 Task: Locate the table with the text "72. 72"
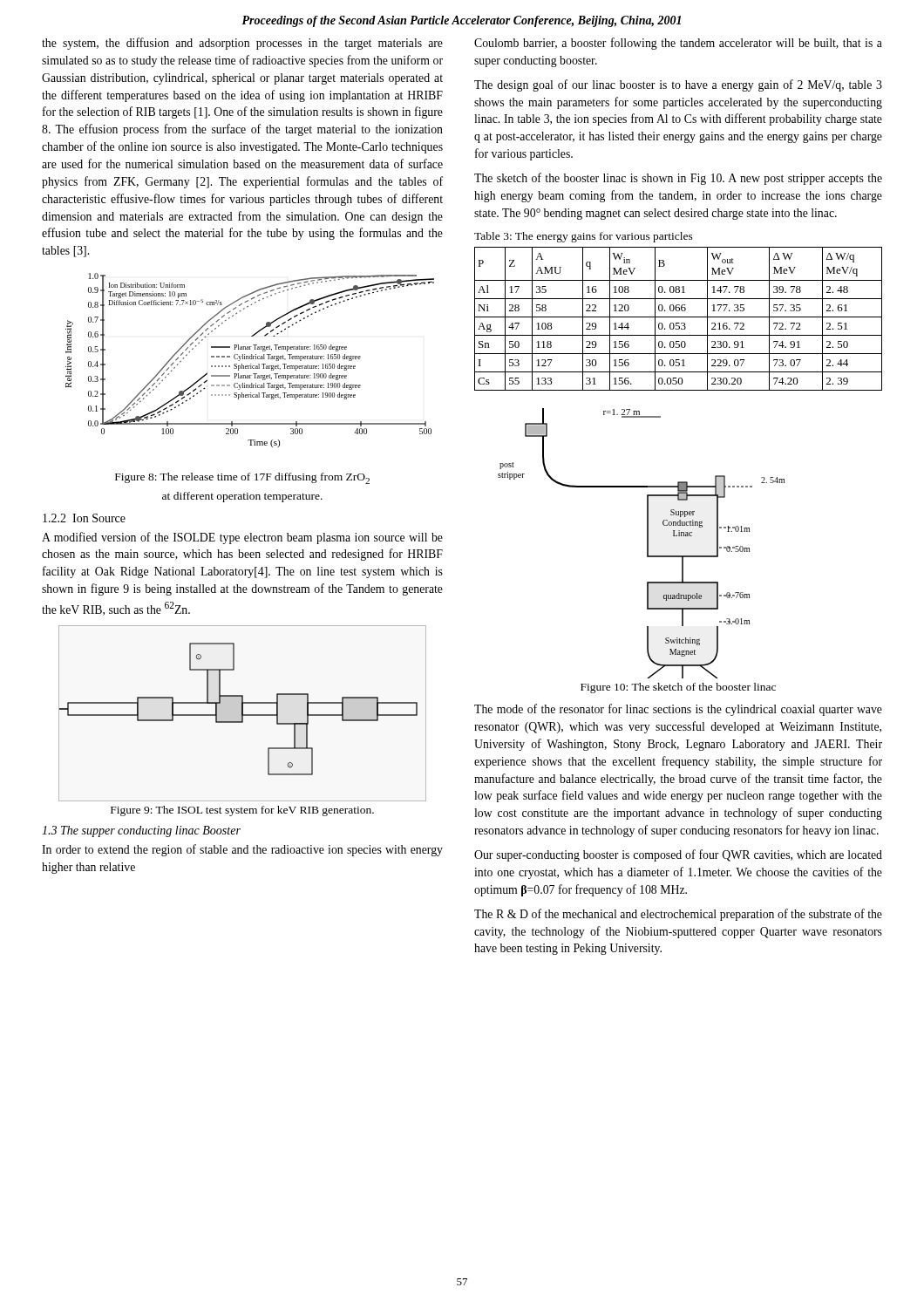(678, 319)
